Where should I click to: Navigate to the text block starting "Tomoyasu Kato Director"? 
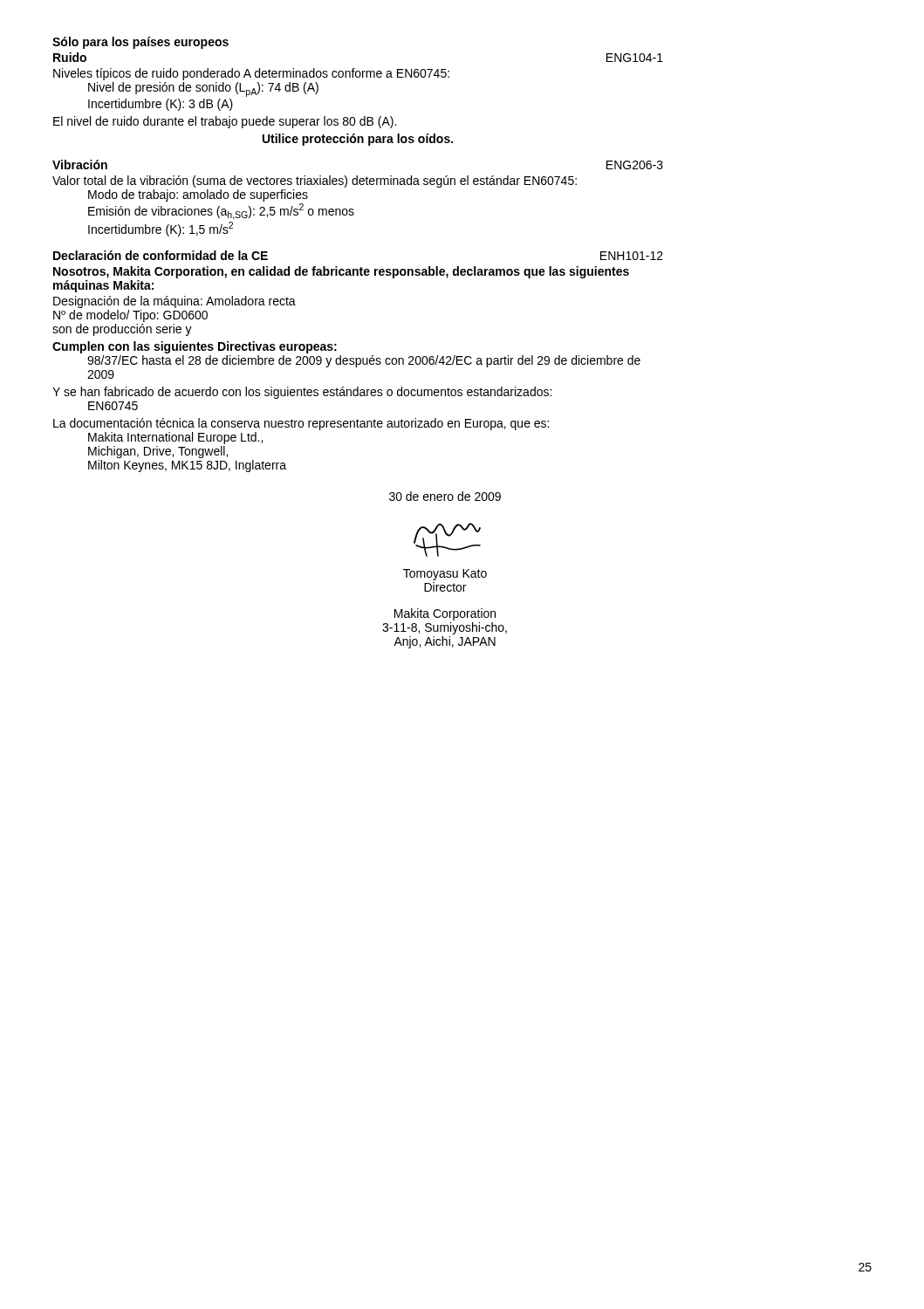(x=445, y=580)
